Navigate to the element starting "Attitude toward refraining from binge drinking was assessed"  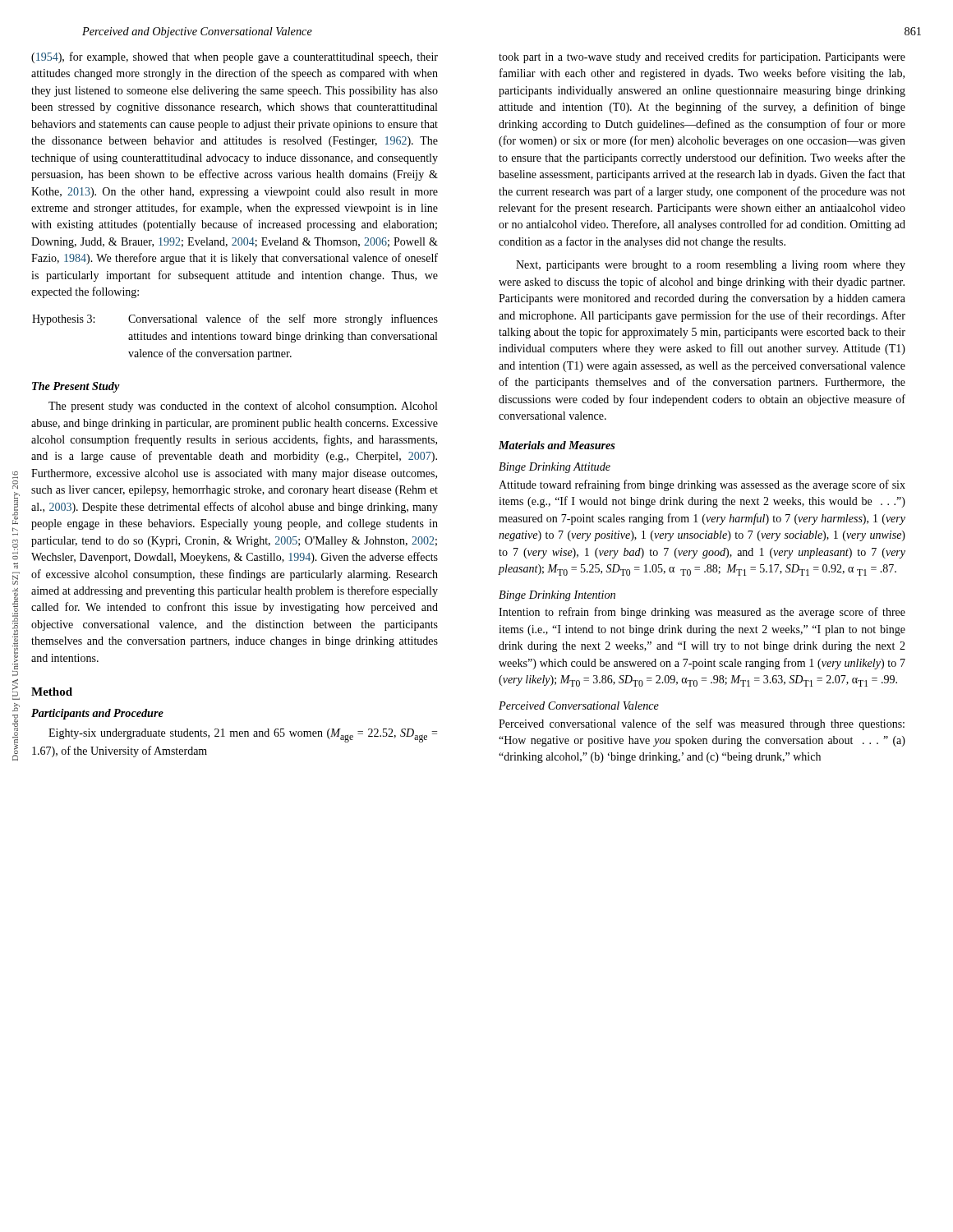(x=702, y=528)
